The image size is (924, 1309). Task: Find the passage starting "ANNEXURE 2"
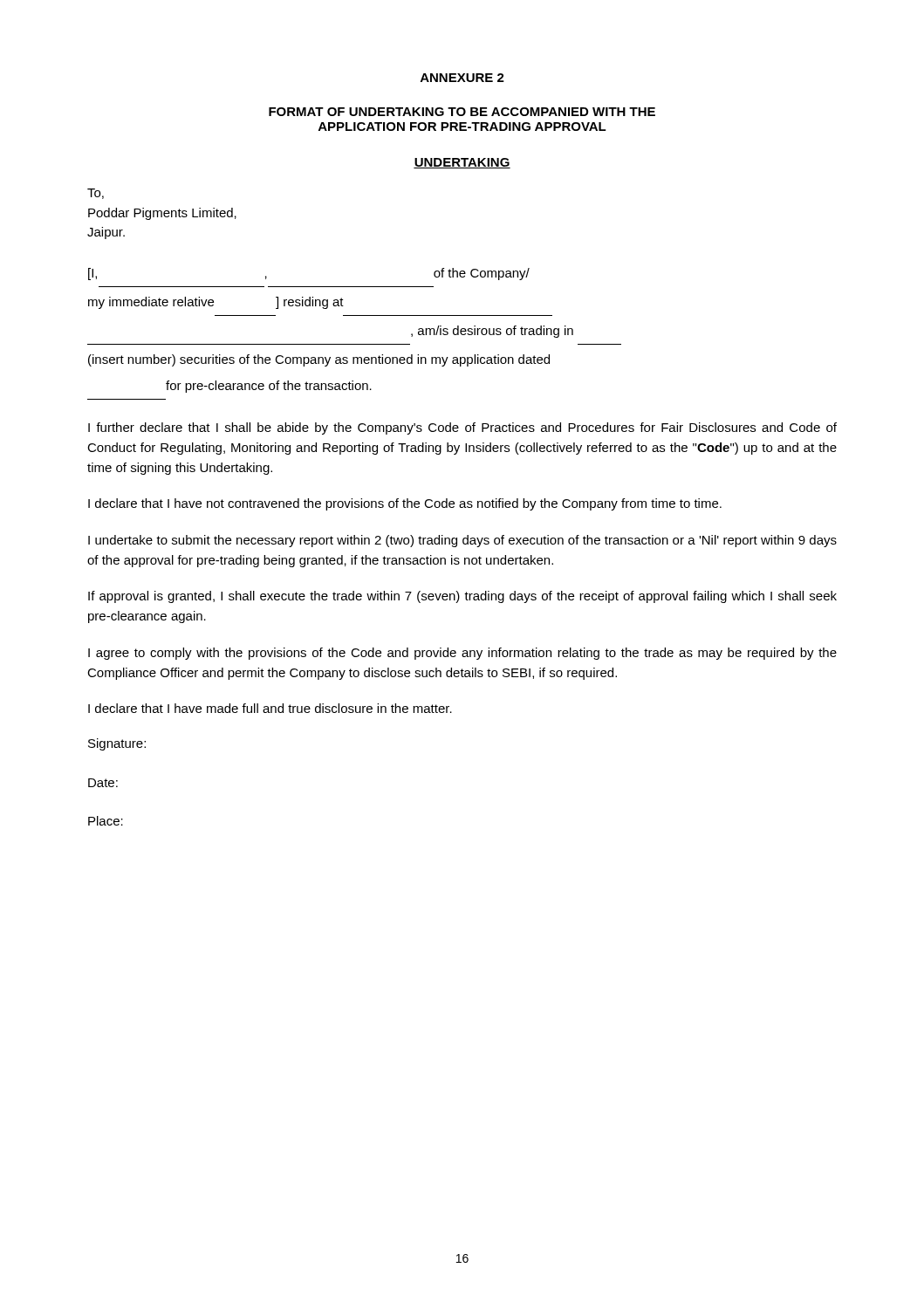(462, 77)
